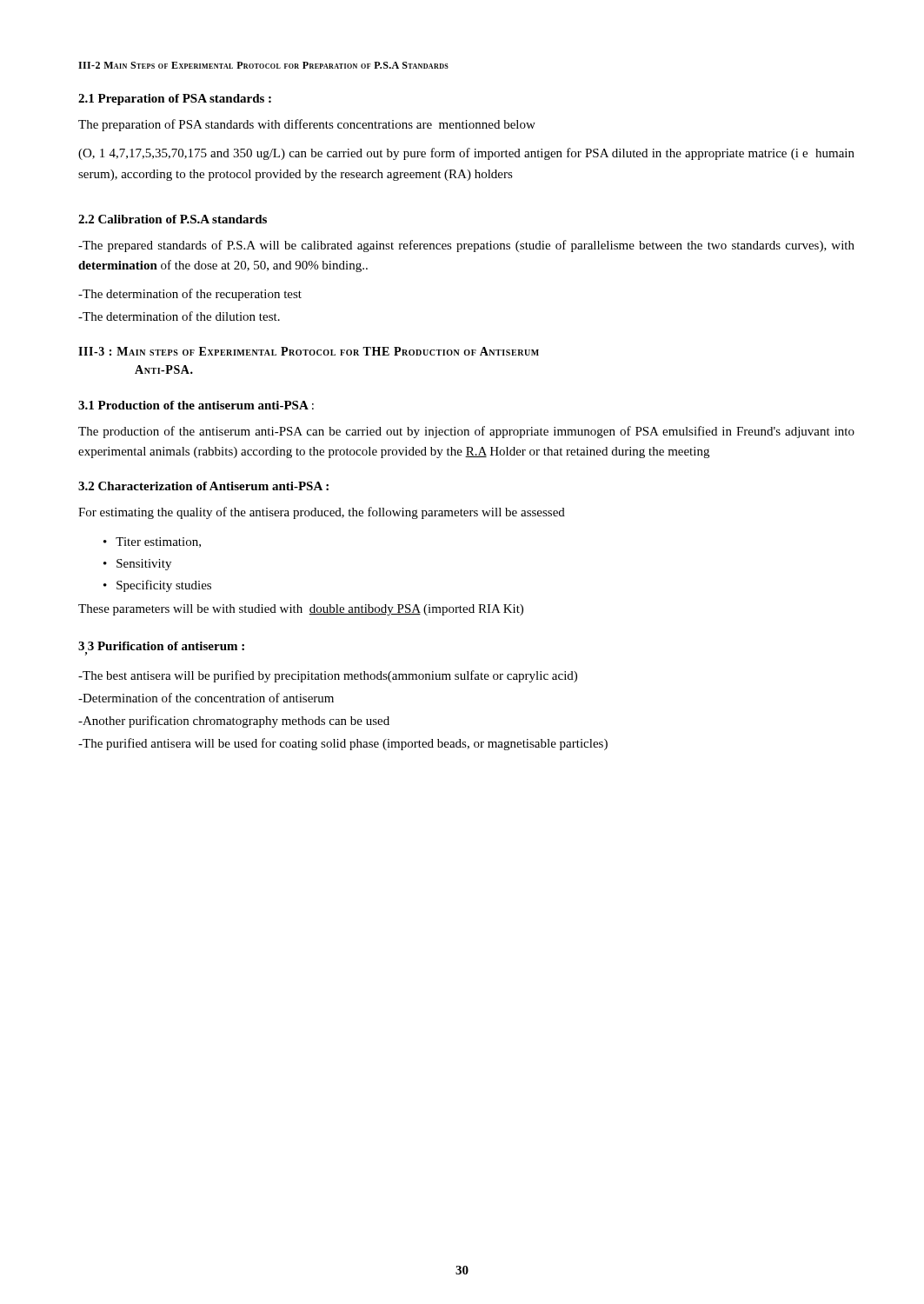
Task: Find the list item that says "• Titer estimation,"
Action: (152, 542)
